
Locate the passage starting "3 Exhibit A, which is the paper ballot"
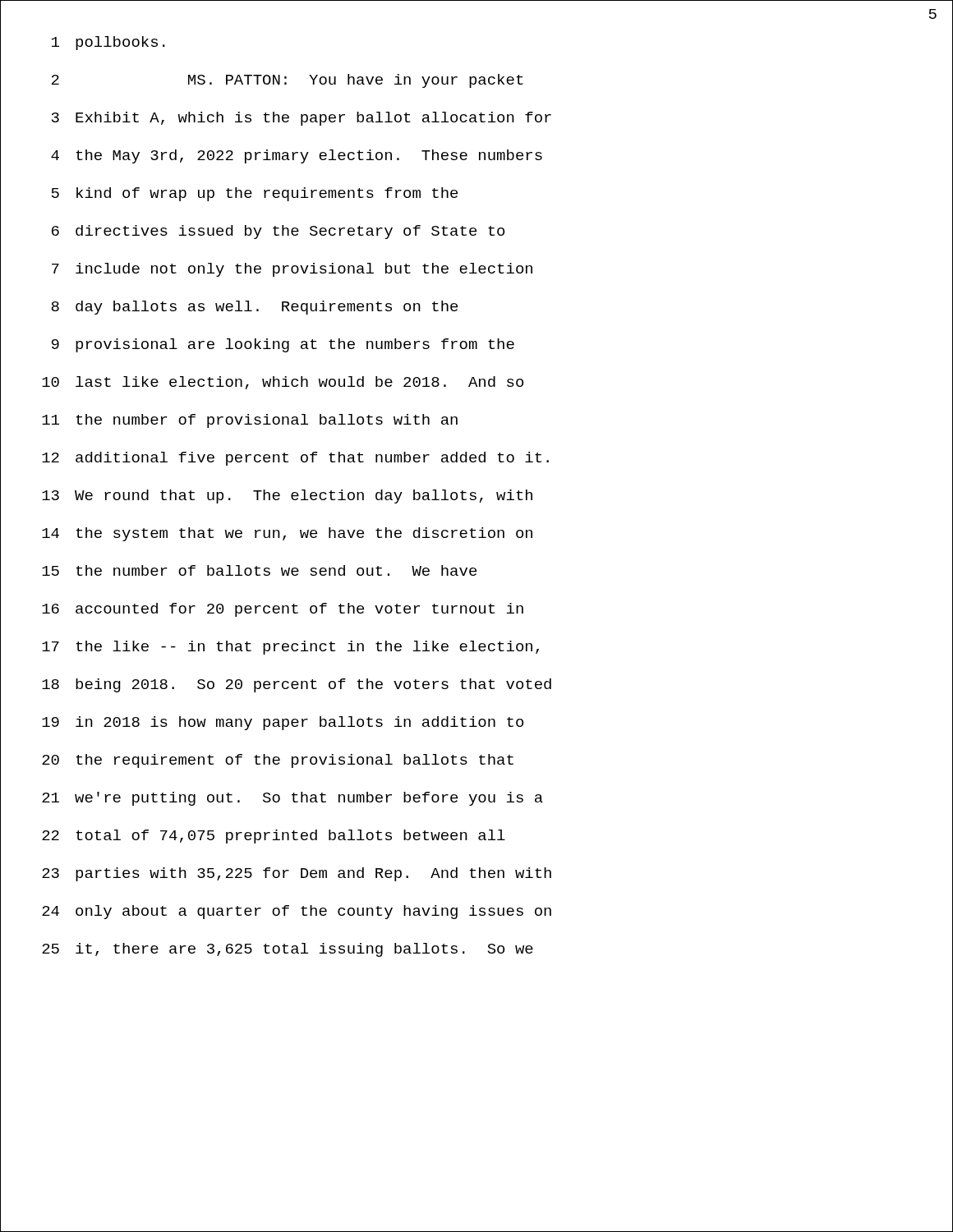click(476, 118)
